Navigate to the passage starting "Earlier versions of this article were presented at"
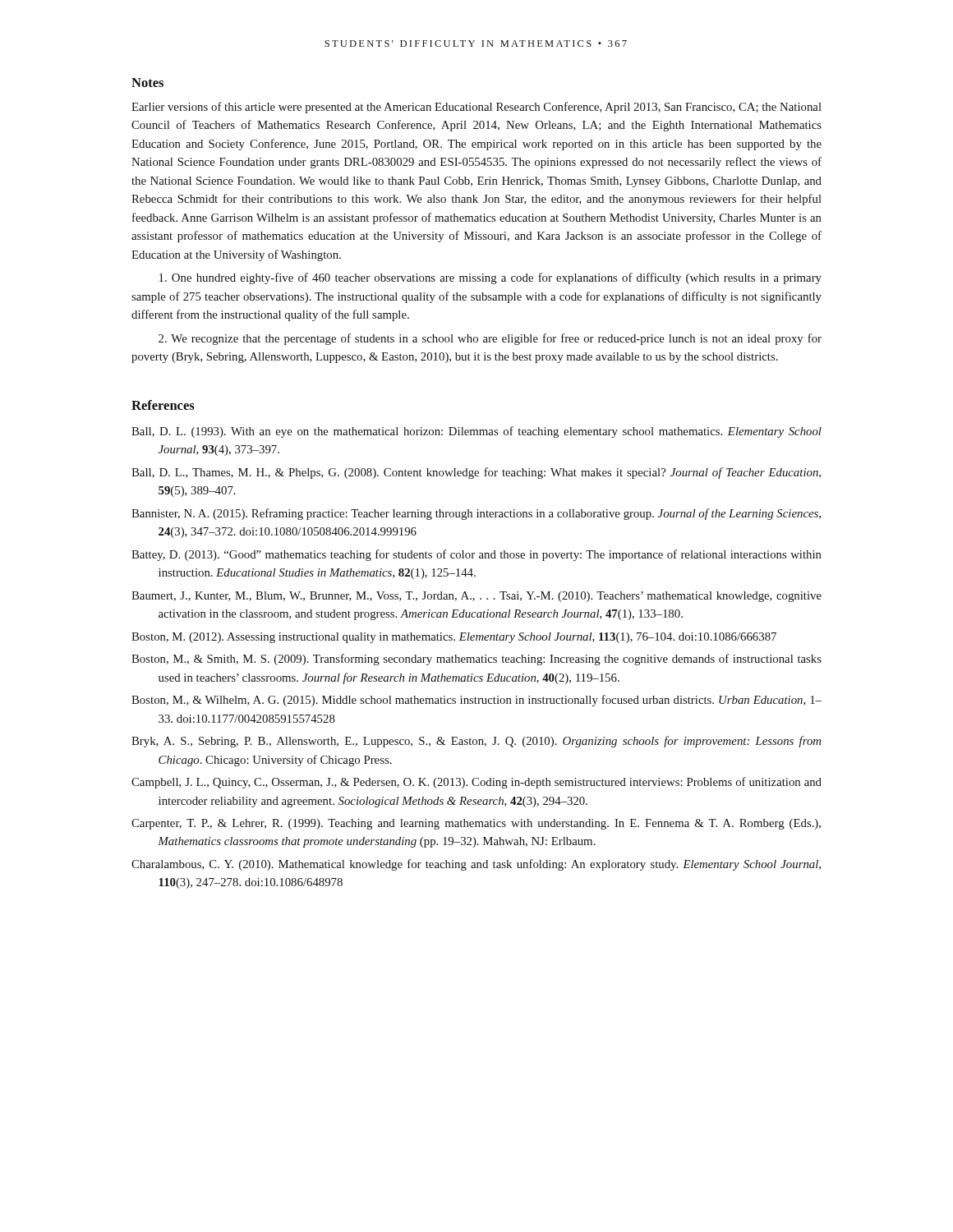The image size is (953, 1232). 476,181
